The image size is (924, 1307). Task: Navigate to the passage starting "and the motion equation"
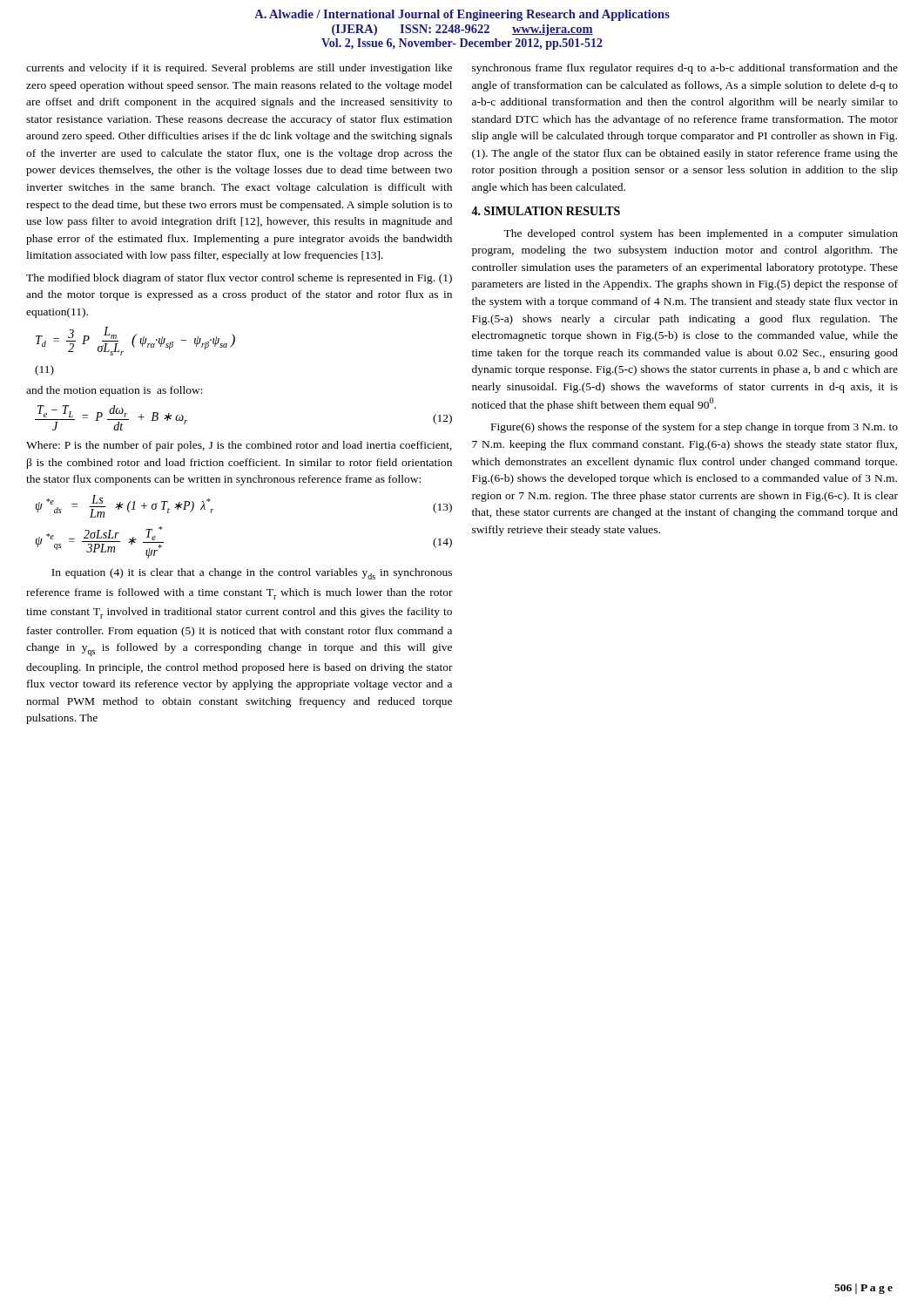pyautogui.click(x=115, y=391)
